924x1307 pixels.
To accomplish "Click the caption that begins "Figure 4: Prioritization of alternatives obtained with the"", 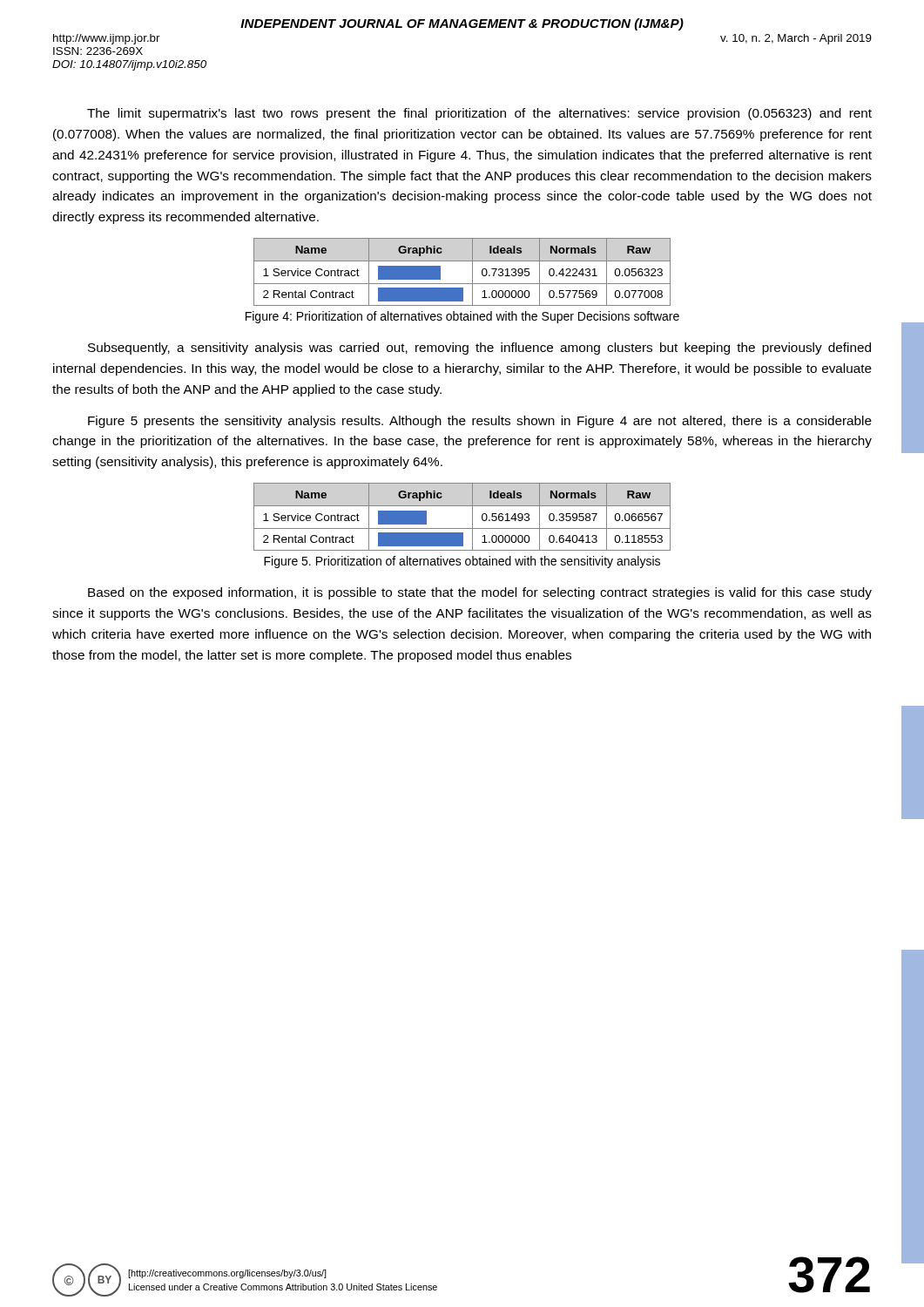I will click(462, 316).
